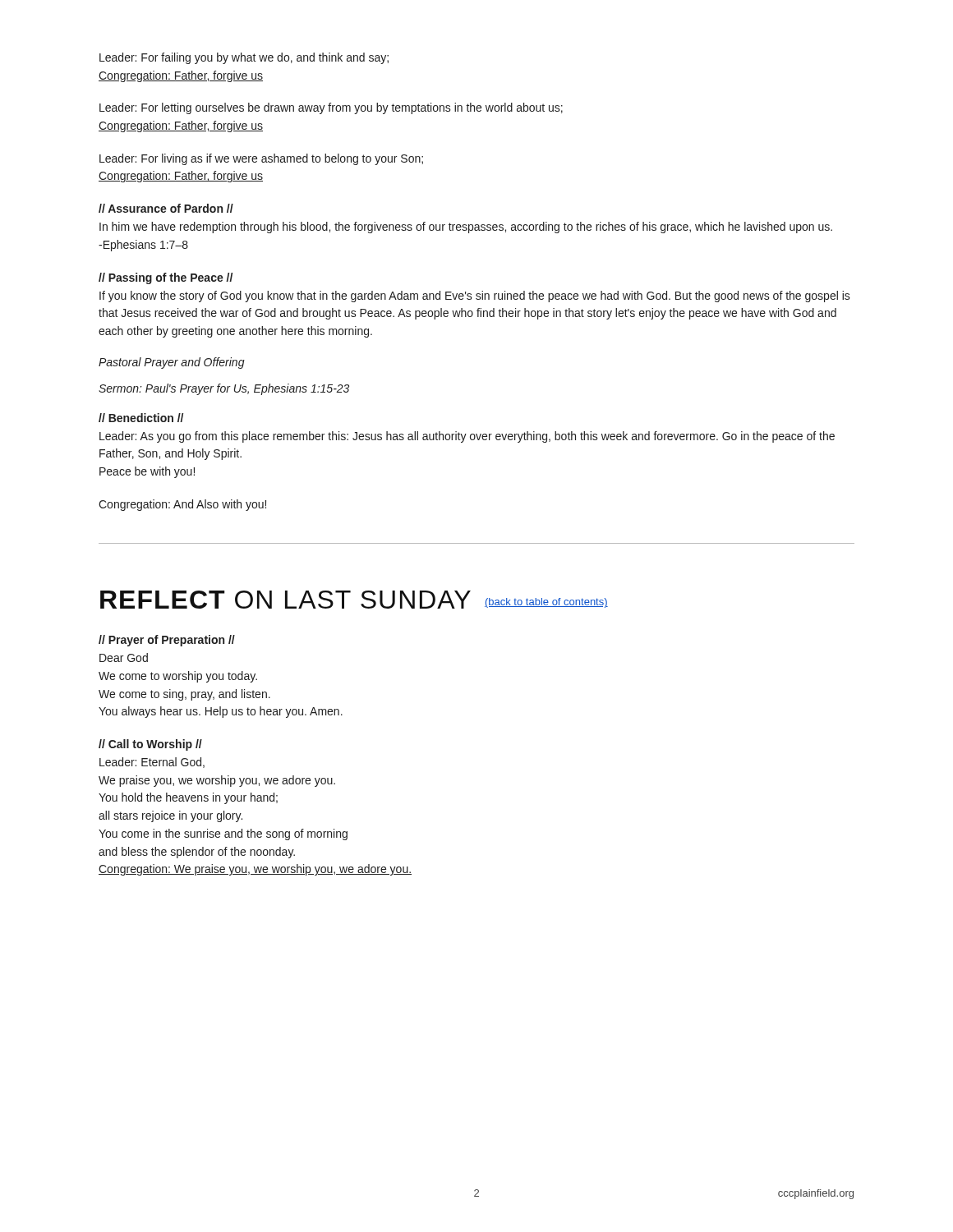The image size is (953, 1232).
Task: Click the passage that begins "Sermon: Paul's Prayer"
Action: [x=224, y=388]
